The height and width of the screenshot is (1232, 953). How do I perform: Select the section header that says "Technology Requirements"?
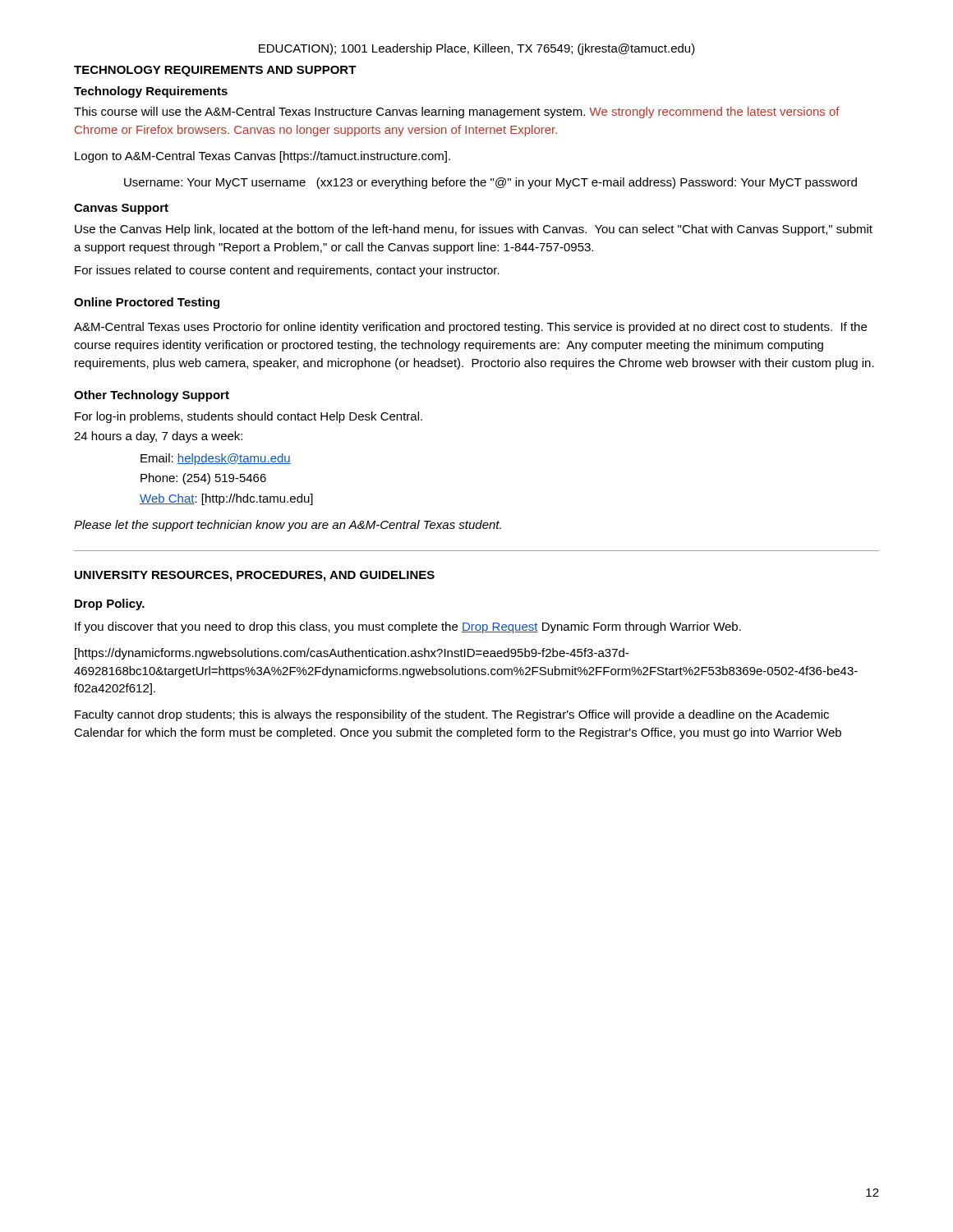pyautogui.click(x=151, y=90)
